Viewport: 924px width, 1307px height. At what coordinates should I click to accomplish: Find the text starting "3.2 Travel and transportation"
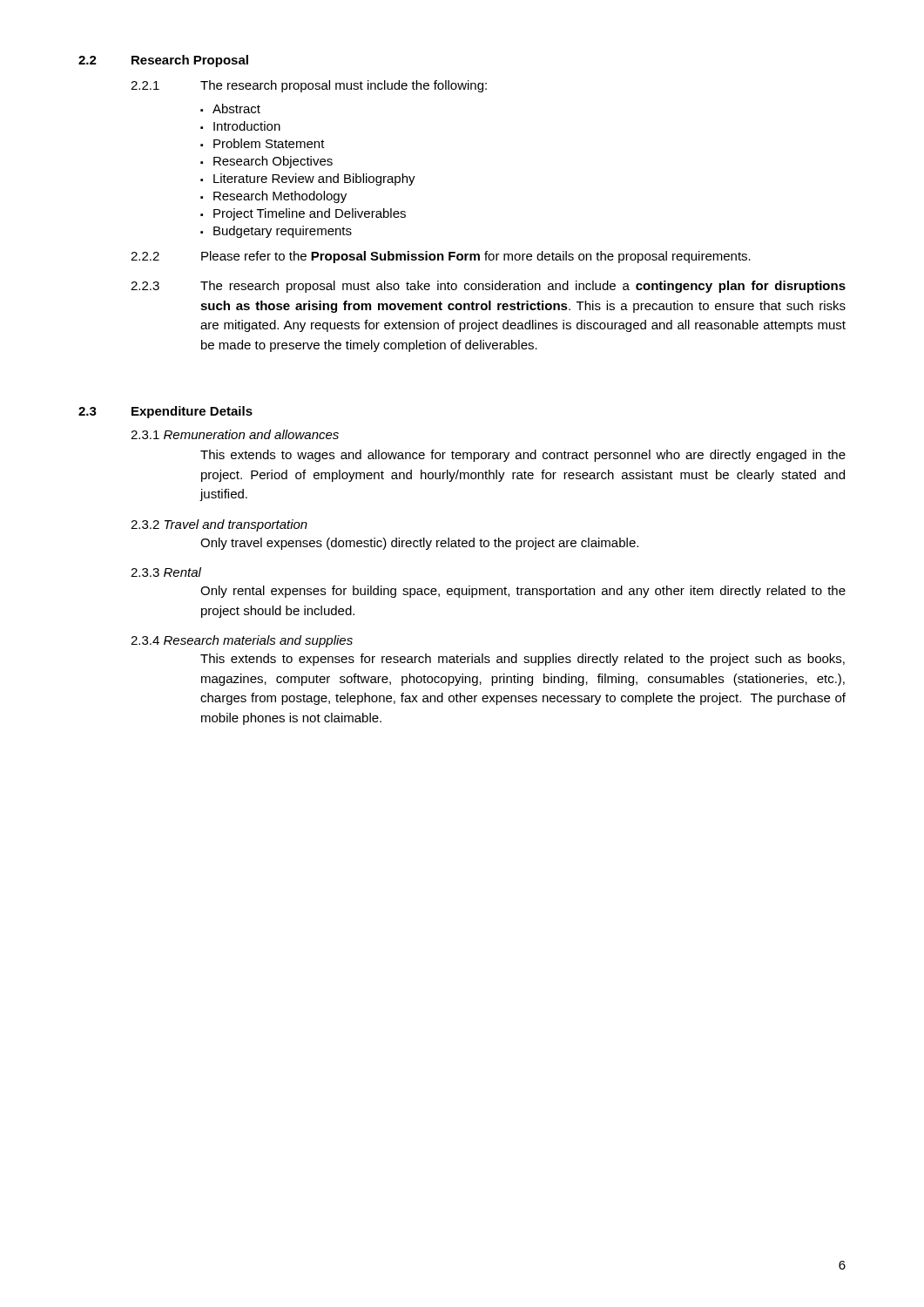click(219, 524)
